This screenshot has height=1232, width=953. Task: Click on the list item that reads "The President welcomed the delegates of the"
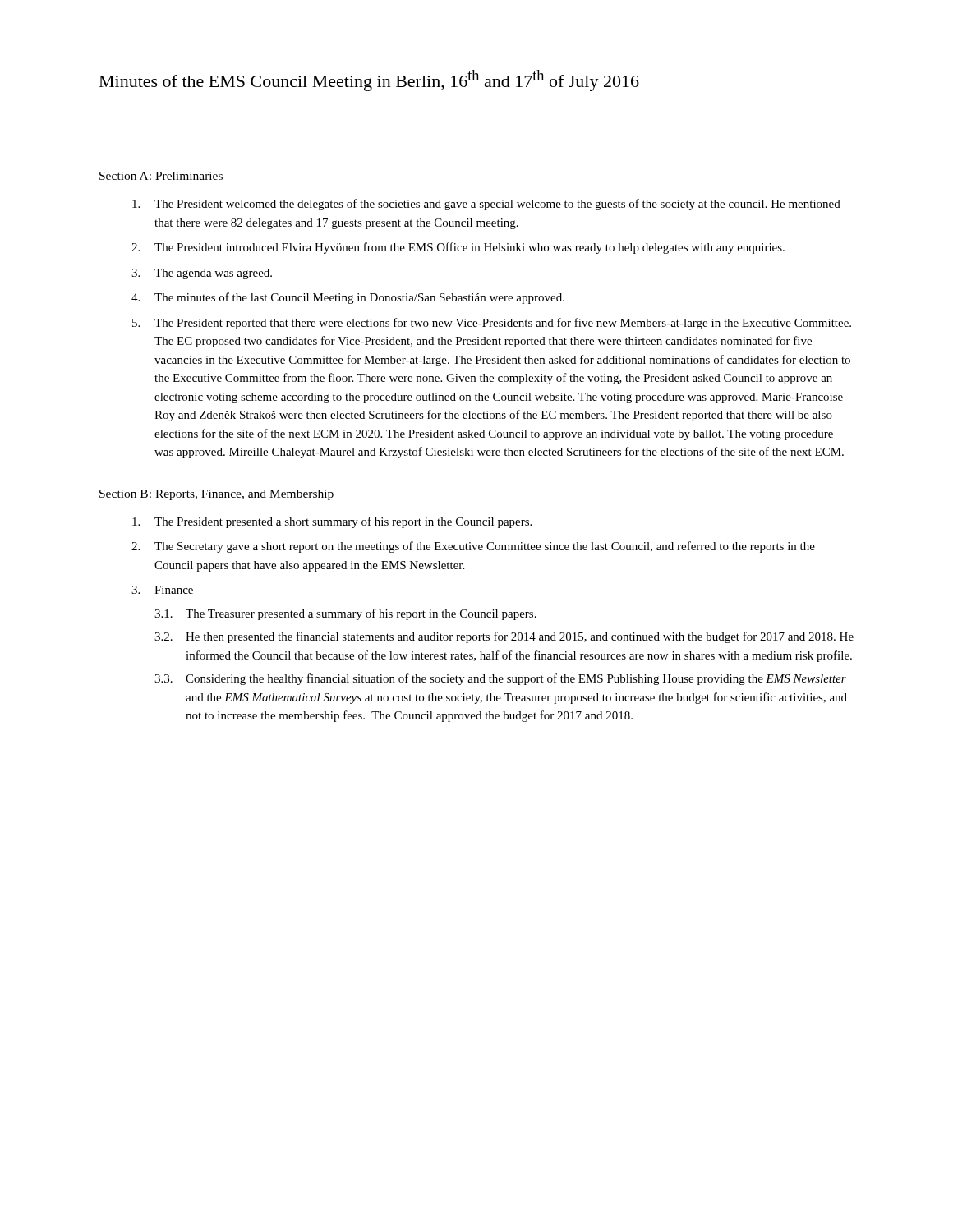click(493, 213)
